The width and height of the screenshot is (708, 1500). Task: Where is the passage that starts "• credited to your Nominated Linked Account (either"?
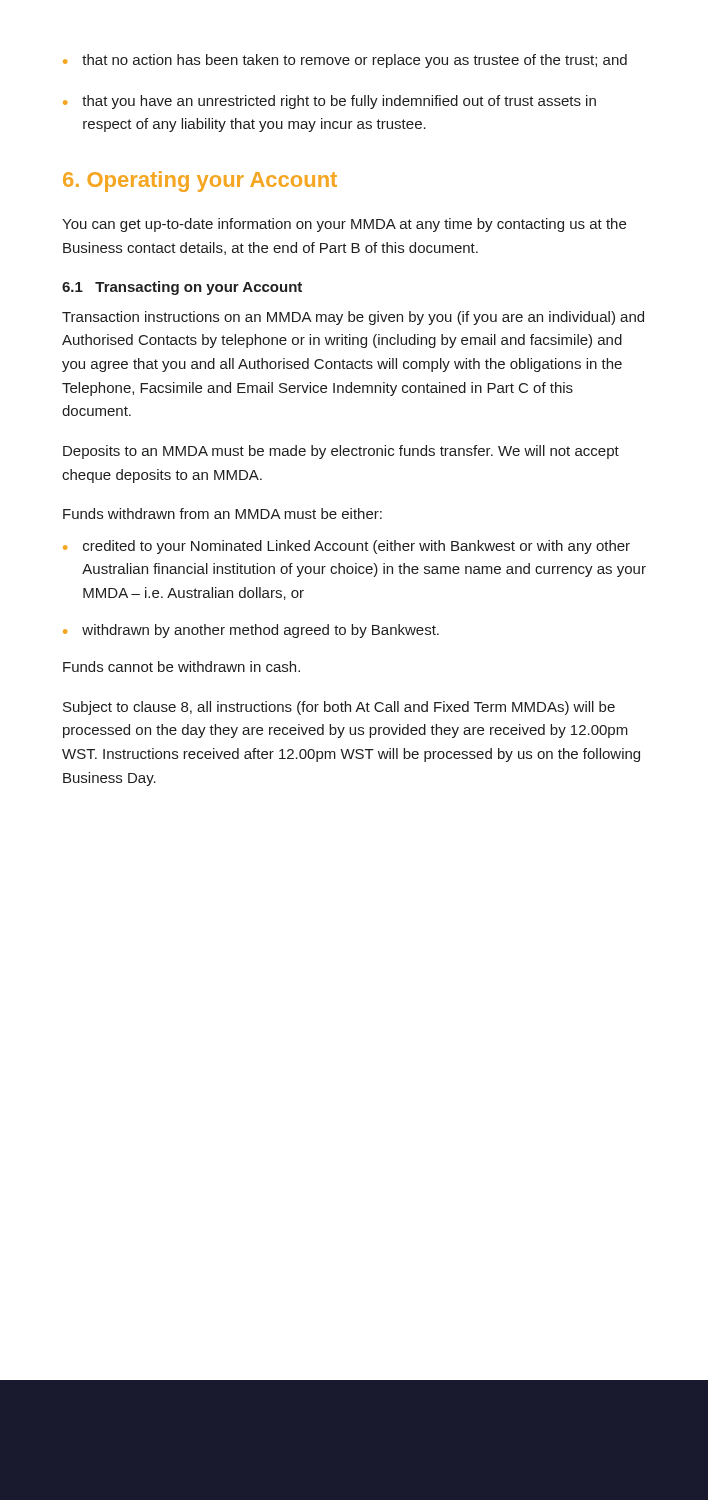click(x=354, y=569)
